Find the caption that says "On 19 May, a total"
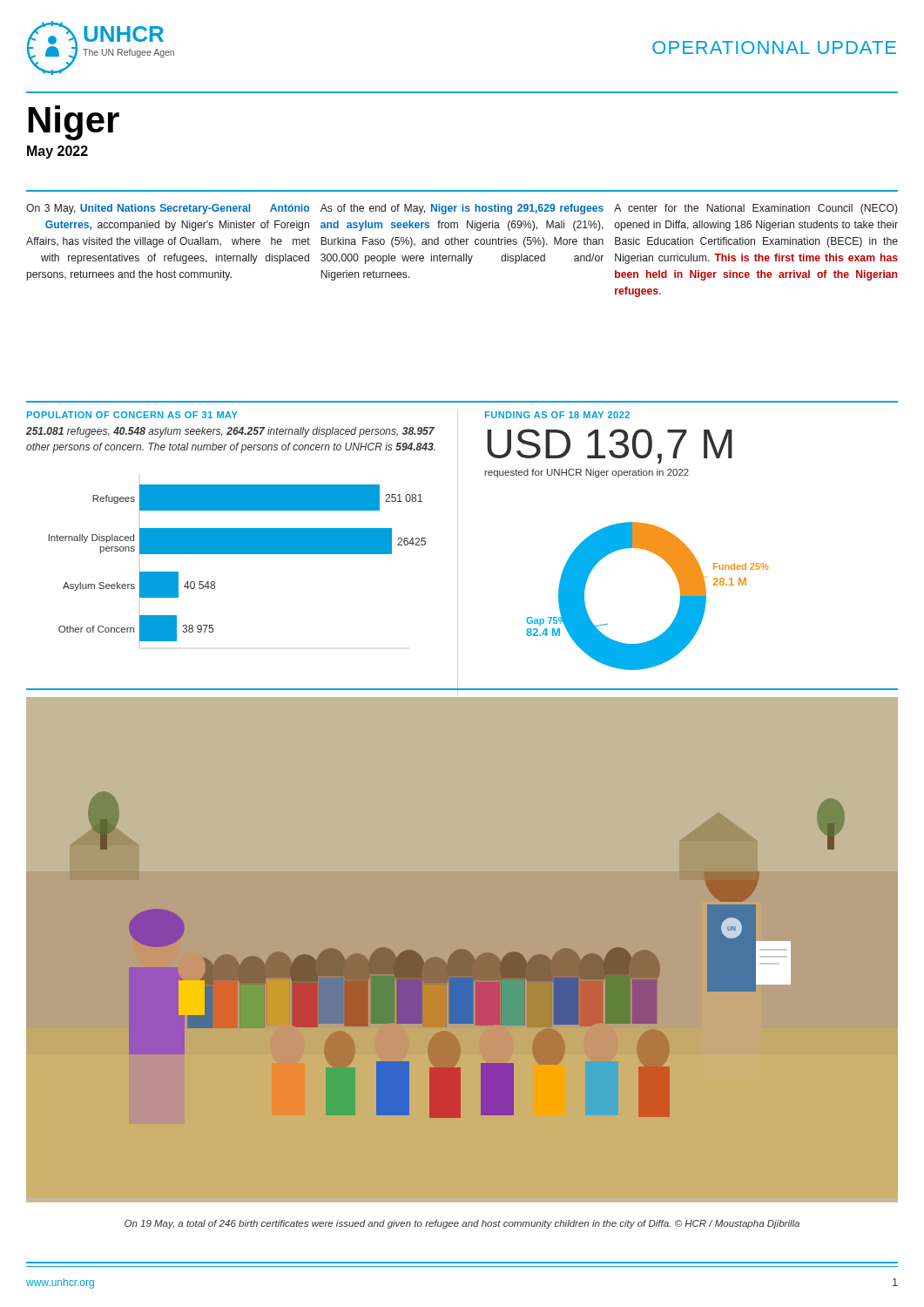 pos(462,1223)
